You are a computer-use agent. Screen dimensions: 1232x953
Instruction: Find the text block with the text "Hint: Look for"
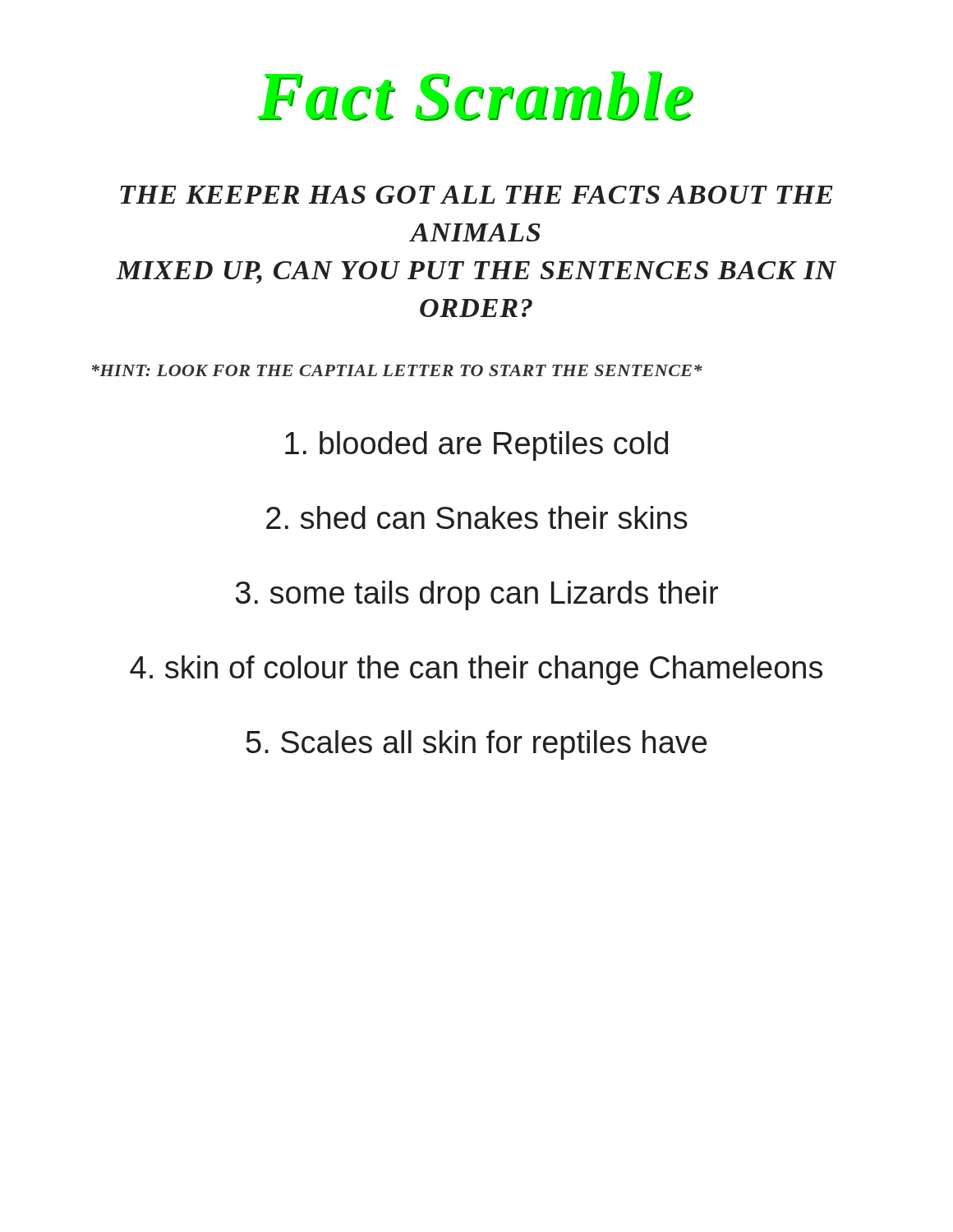coord(396,370)
